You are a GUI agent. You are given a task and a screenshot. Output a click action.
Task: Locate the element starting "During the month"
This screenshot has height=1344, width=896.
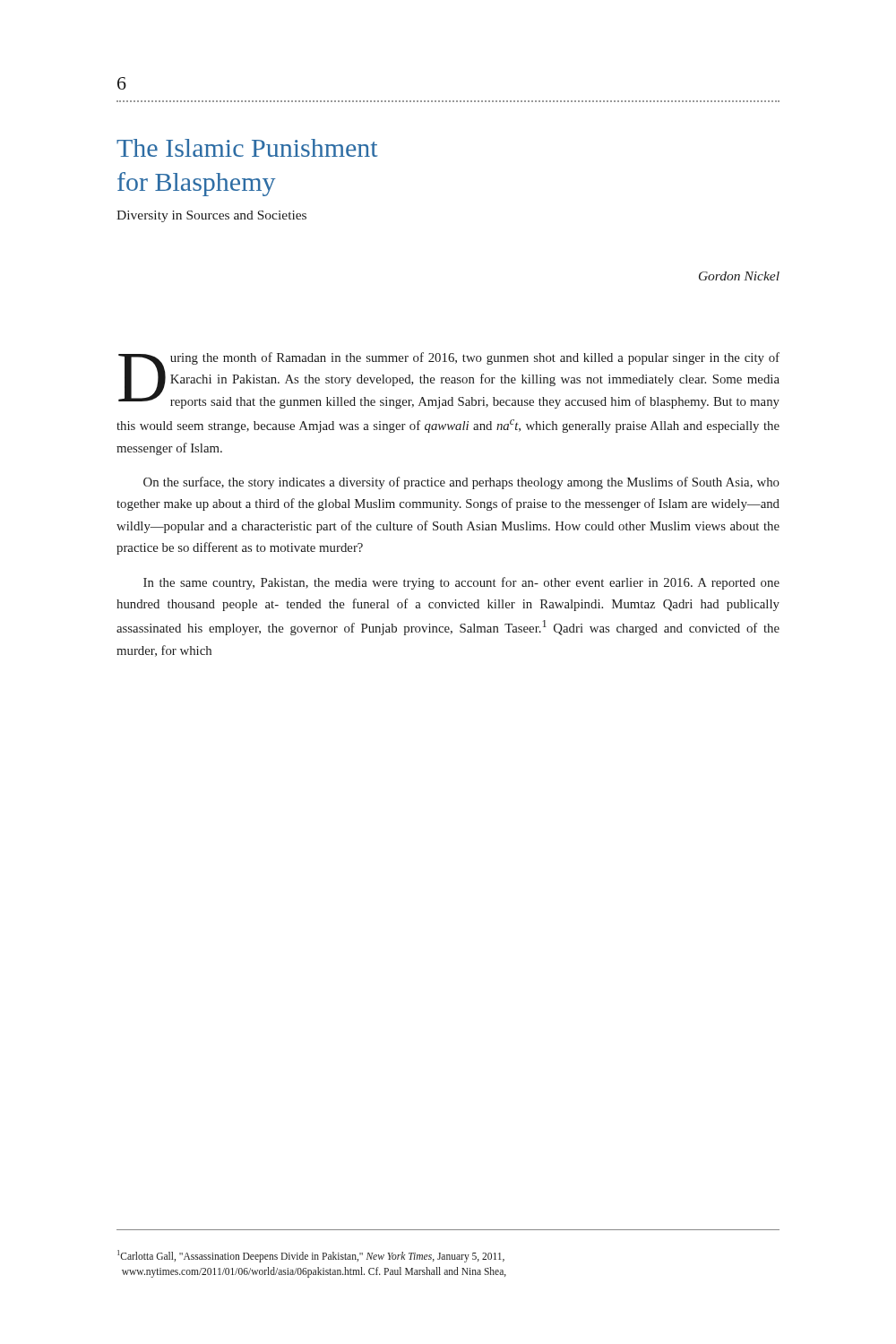click(x=448, y=401)
